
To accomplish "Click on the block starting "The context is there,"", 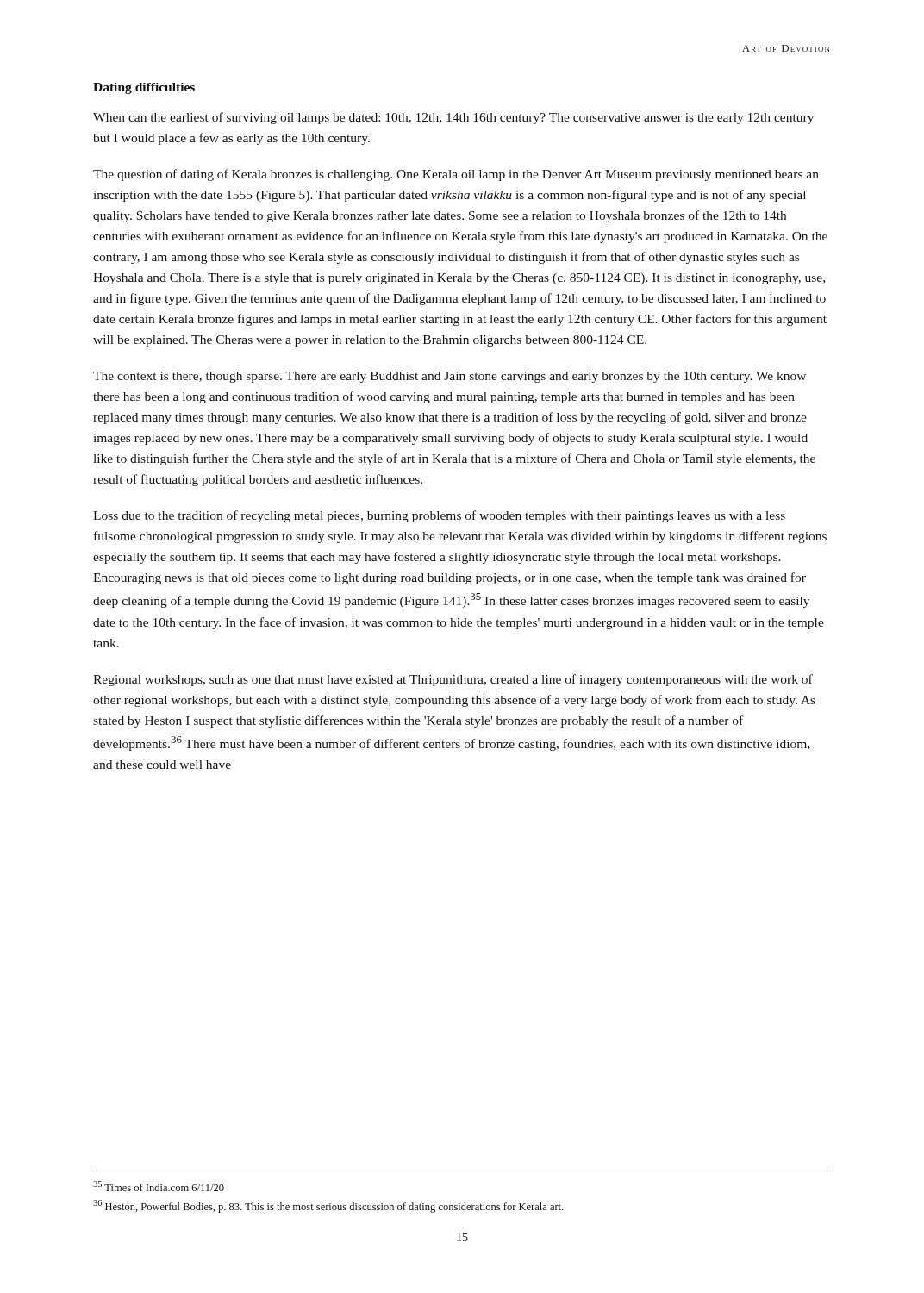I will pyautogui.click(x=454, y=427).
